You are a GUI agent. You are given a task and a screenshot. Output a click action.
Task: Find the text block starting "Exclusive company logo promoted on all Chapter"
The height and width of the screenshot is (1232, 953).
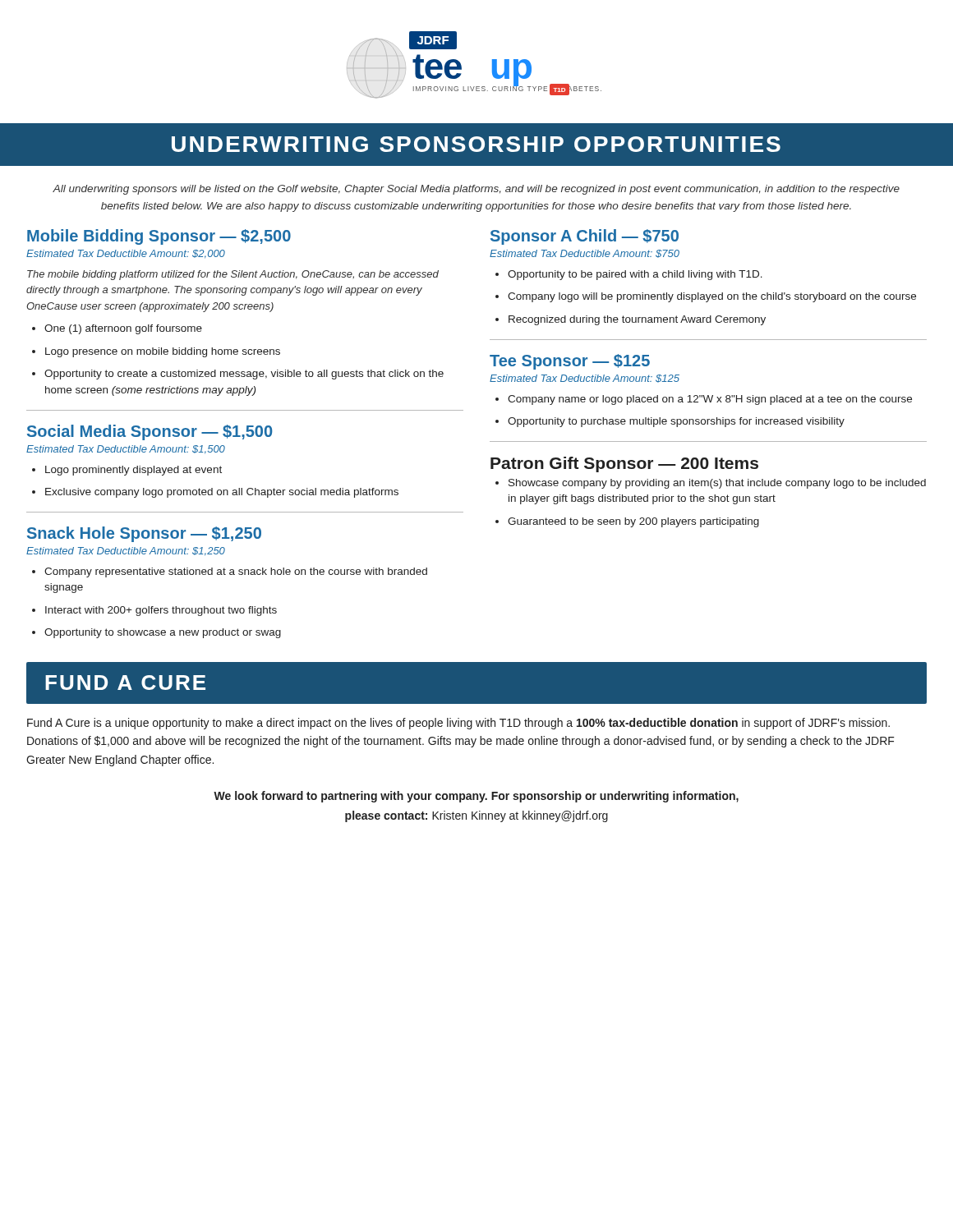tap(245, 492)
